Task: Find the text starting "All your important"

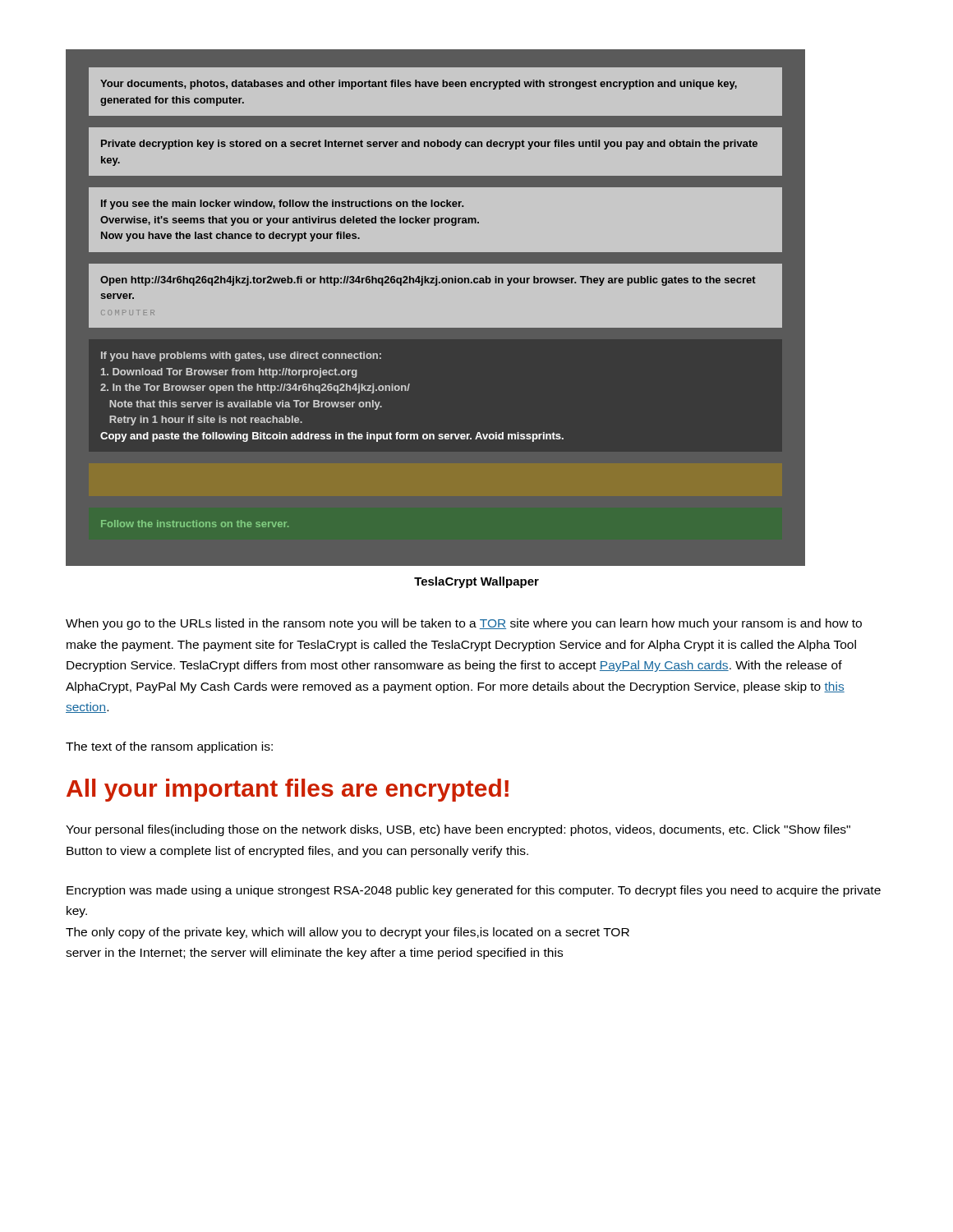Action: tap(288, 788)
